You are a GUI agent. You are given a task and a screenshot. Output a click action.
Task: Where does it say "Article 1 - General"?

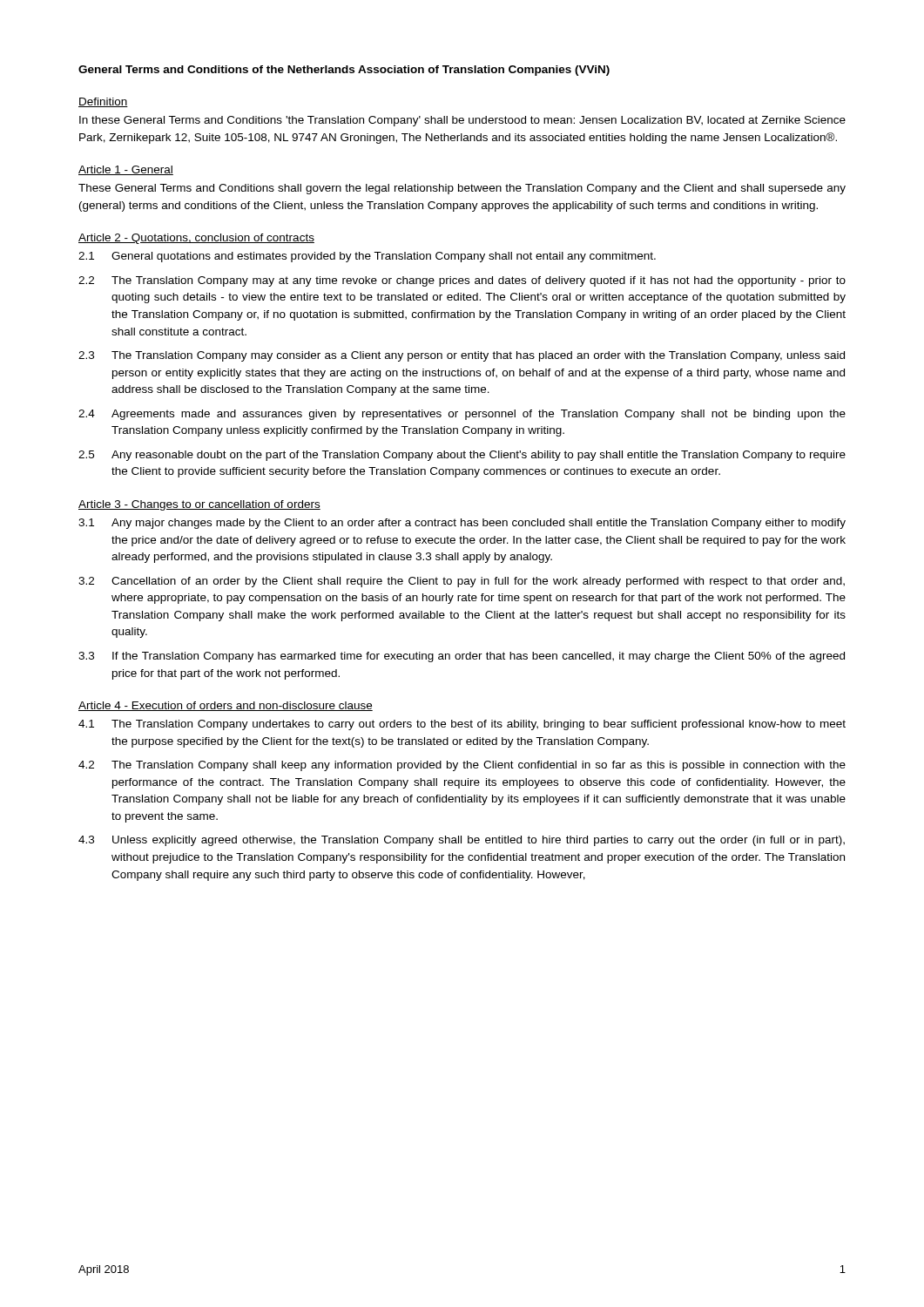pos(126,170)
